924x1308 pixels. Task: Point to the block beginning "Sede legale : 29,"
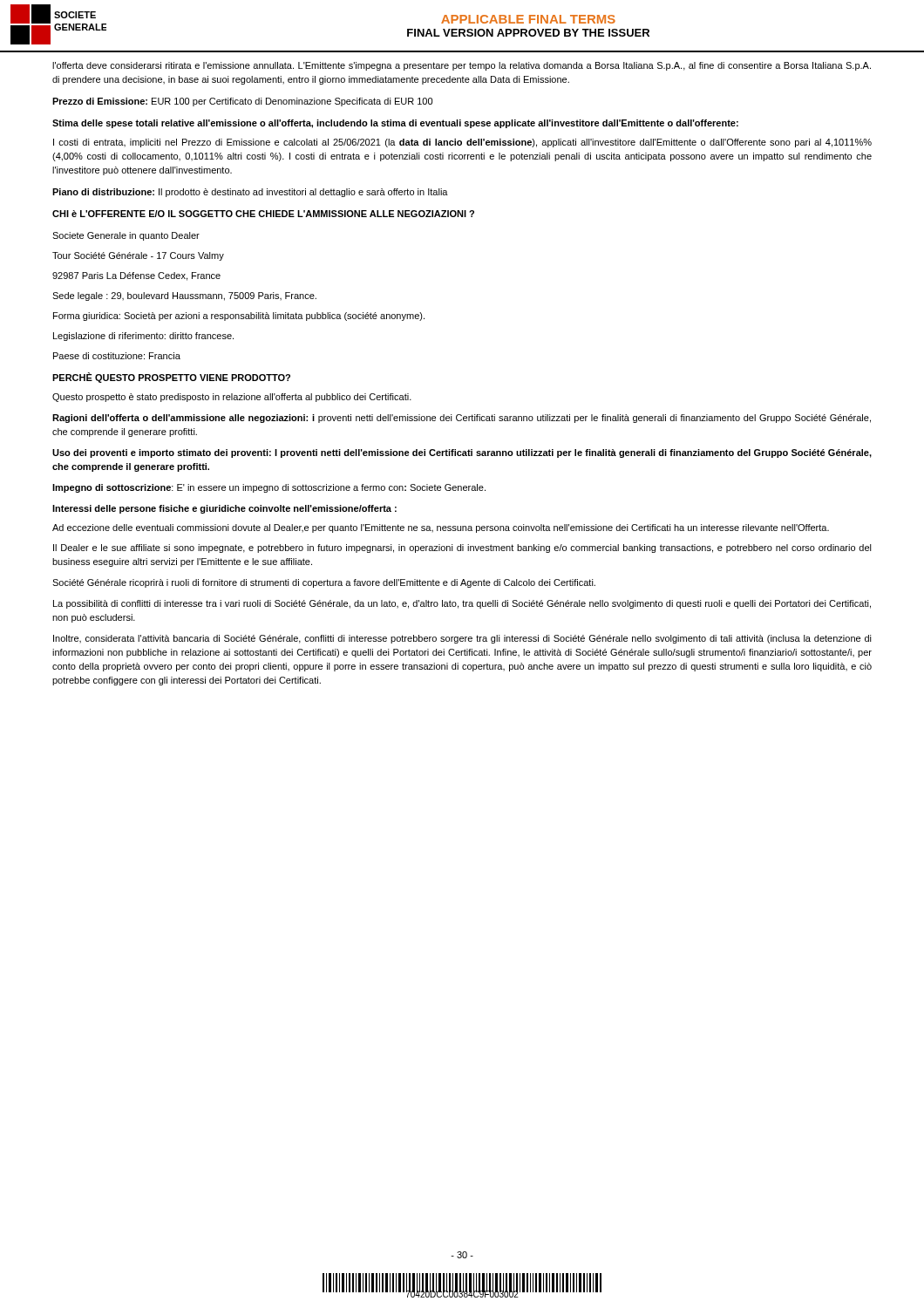184,296
